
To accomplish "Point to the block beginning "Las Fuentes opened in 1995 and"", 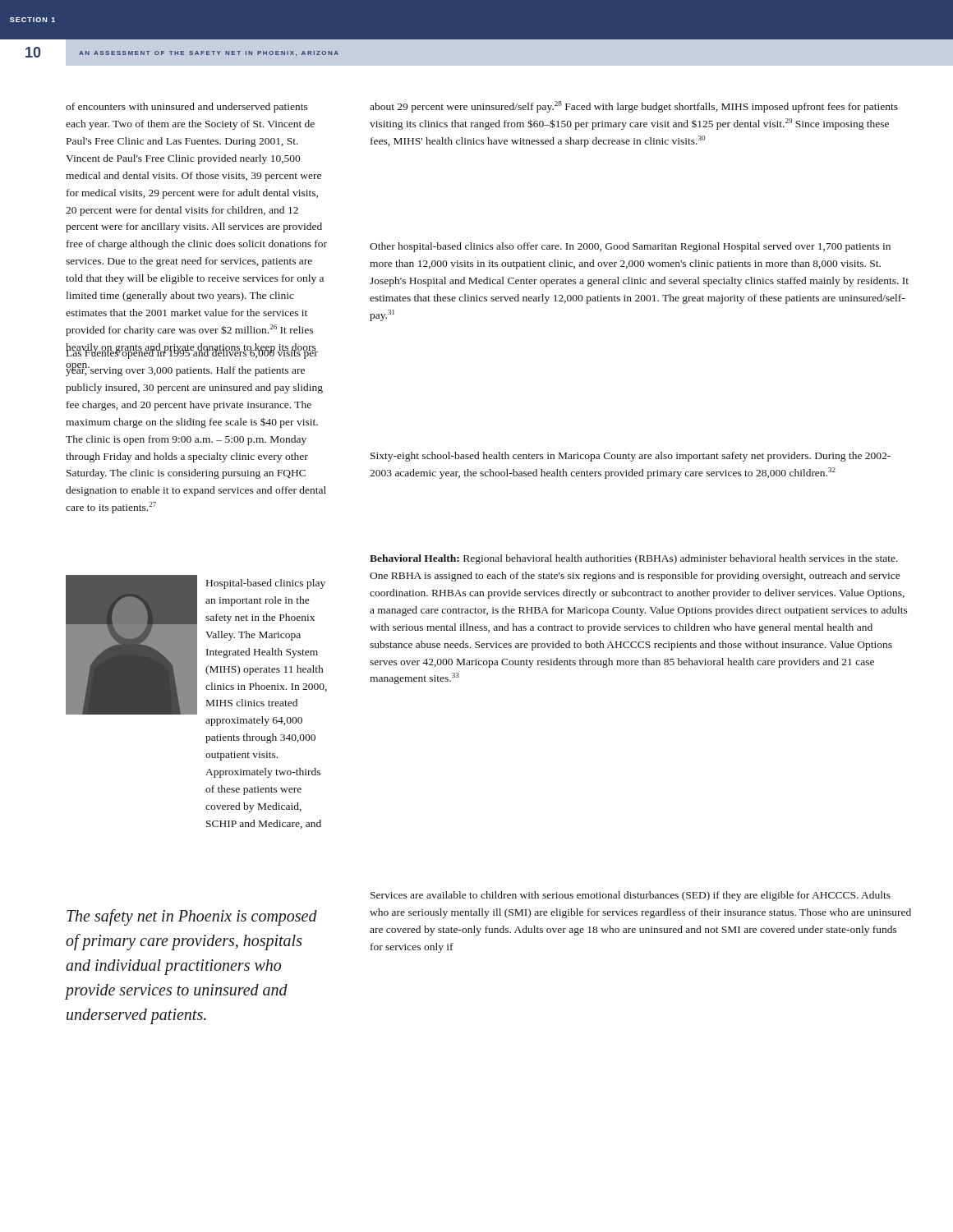I will pos(197,431).
